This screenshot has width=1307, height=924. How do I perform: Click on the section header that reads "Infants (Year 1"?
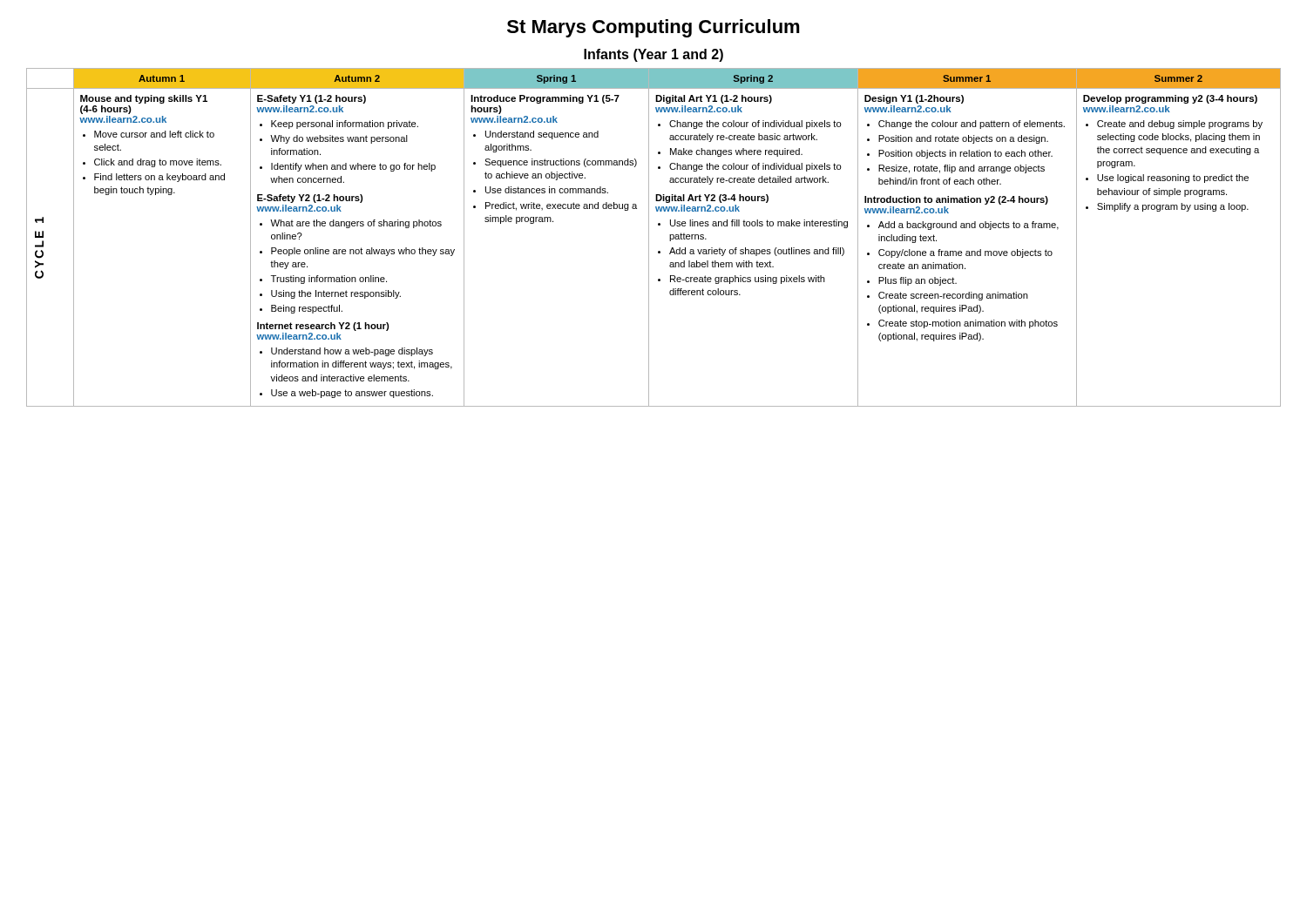click(x=654, y=54)
